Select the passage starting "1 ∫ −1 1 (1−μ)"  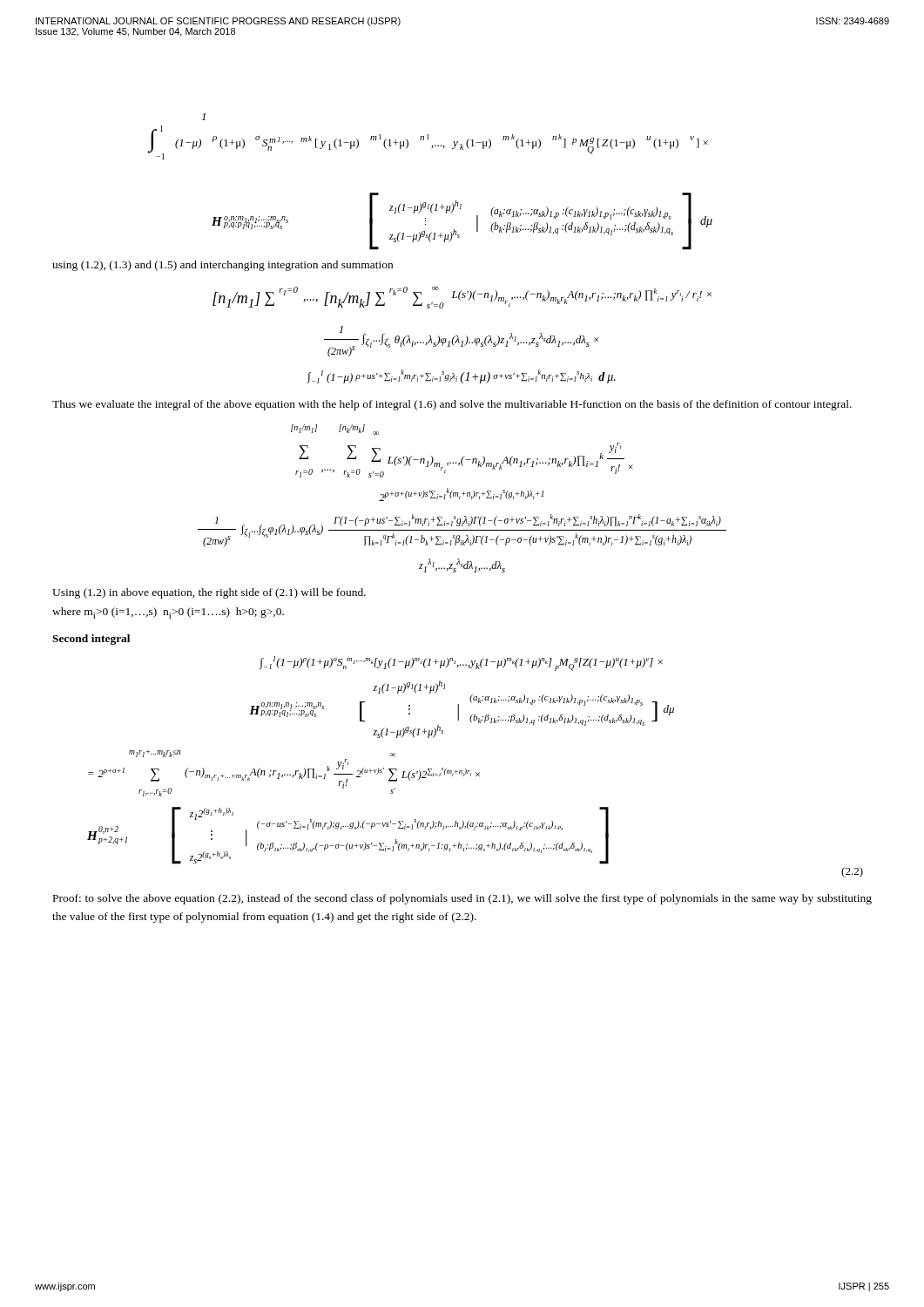pos(204,117)
